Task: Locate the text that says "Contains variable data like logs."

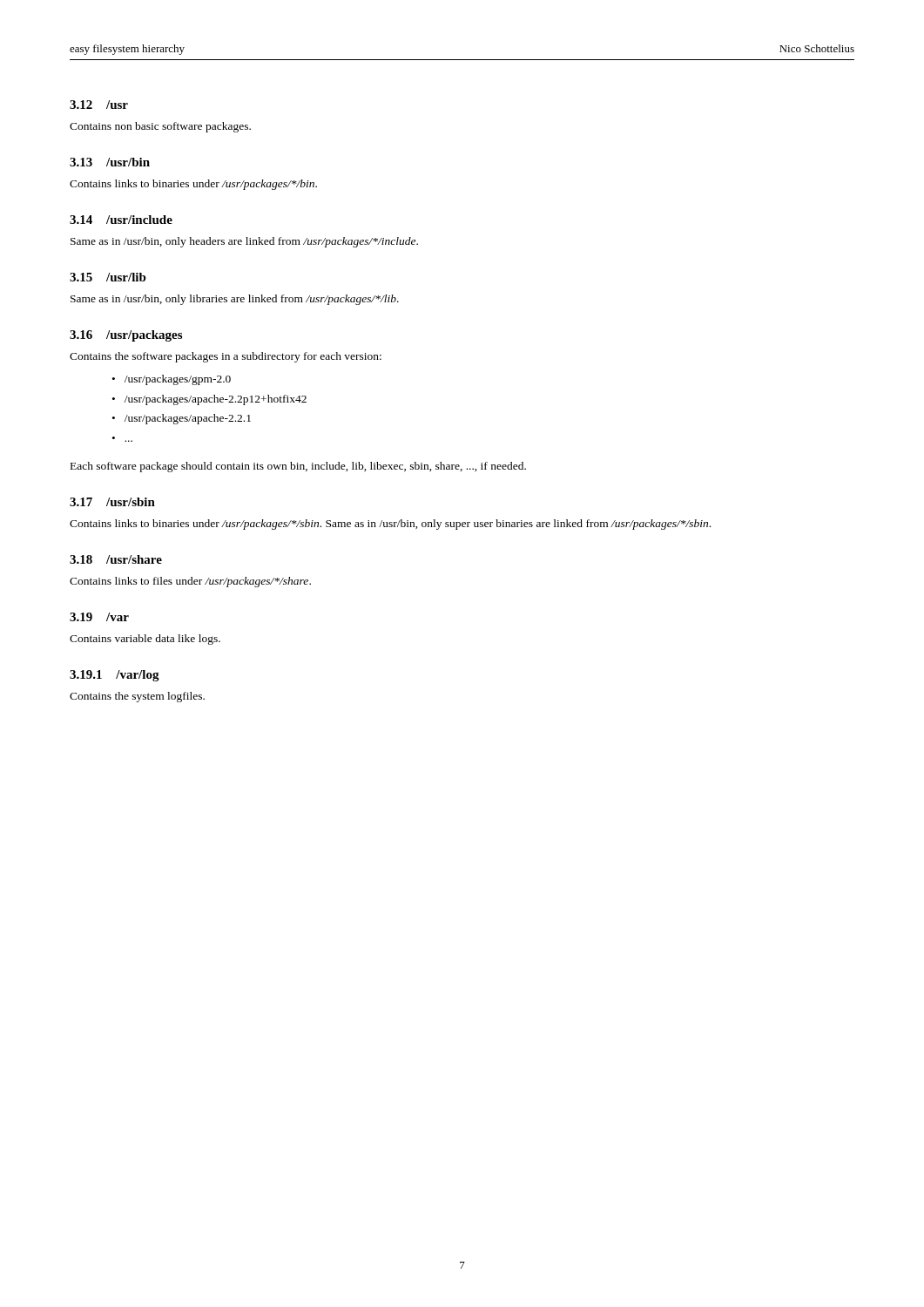Action: pyautogui.click(x=145, y=638)
